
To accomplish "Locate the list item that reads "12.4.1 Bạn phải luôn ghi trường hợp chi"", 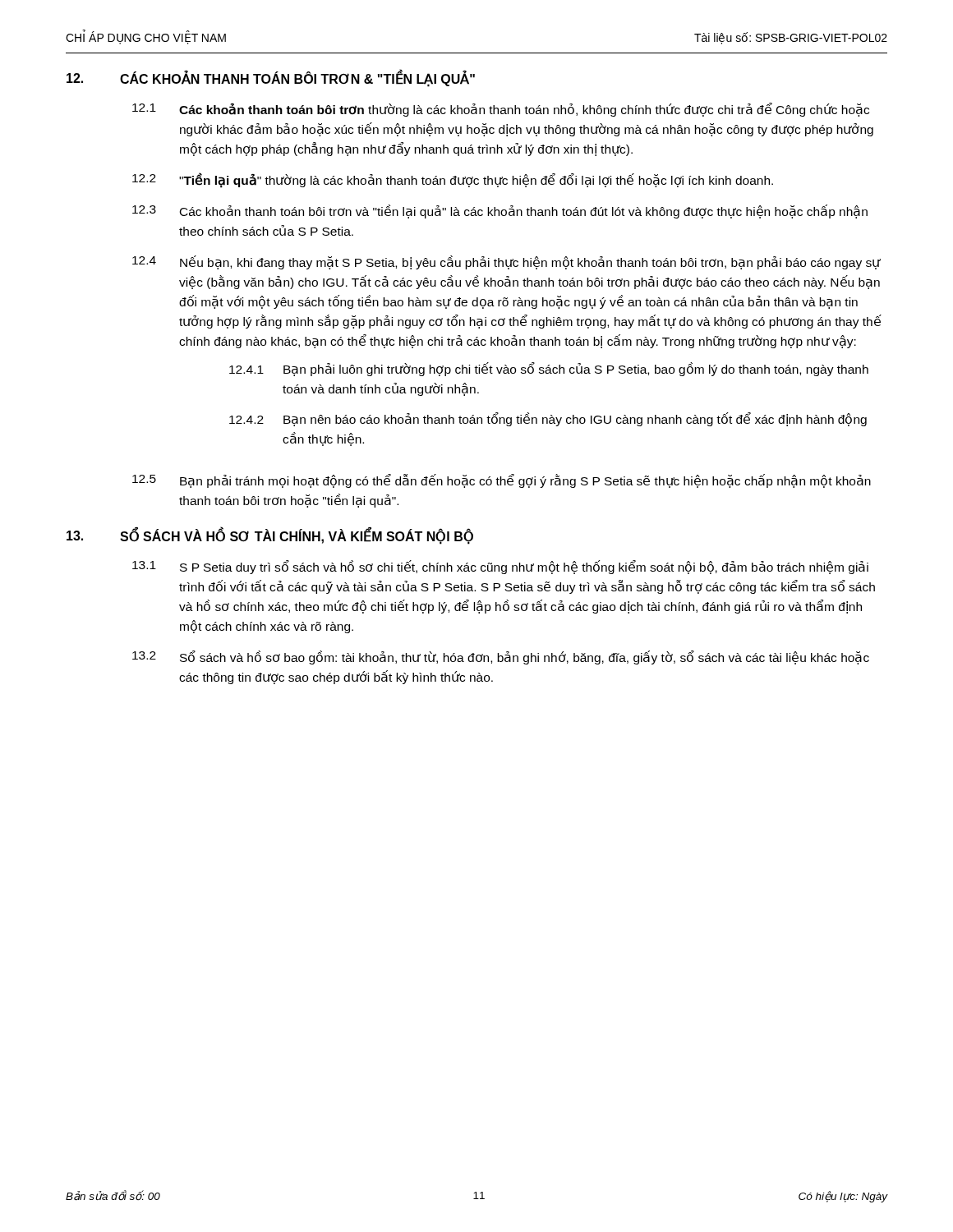I will [x=558, y=380].
